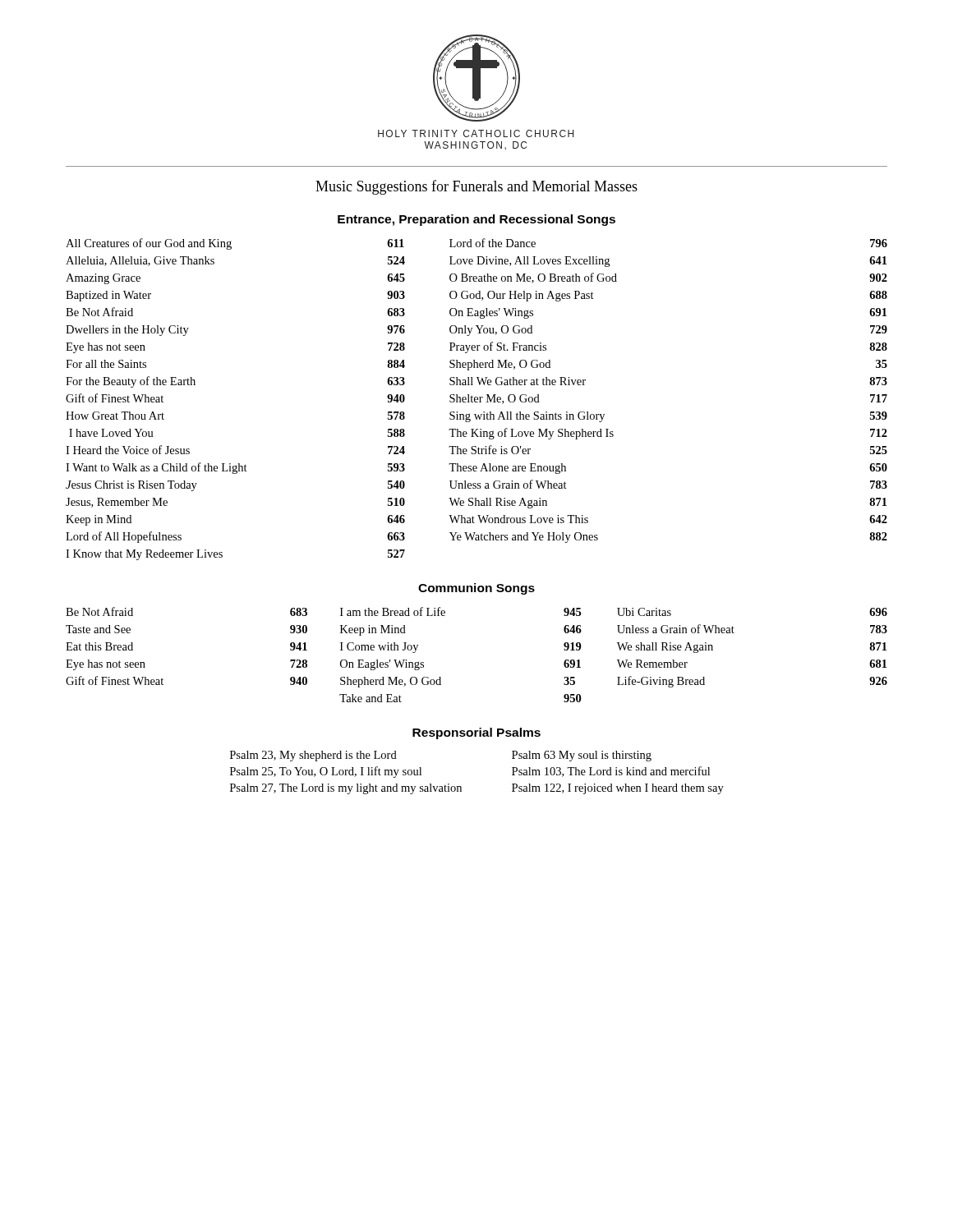Find the section header that reads "Communion Songs"
This screenshot has width=953, height=1232.
(476, 588)
